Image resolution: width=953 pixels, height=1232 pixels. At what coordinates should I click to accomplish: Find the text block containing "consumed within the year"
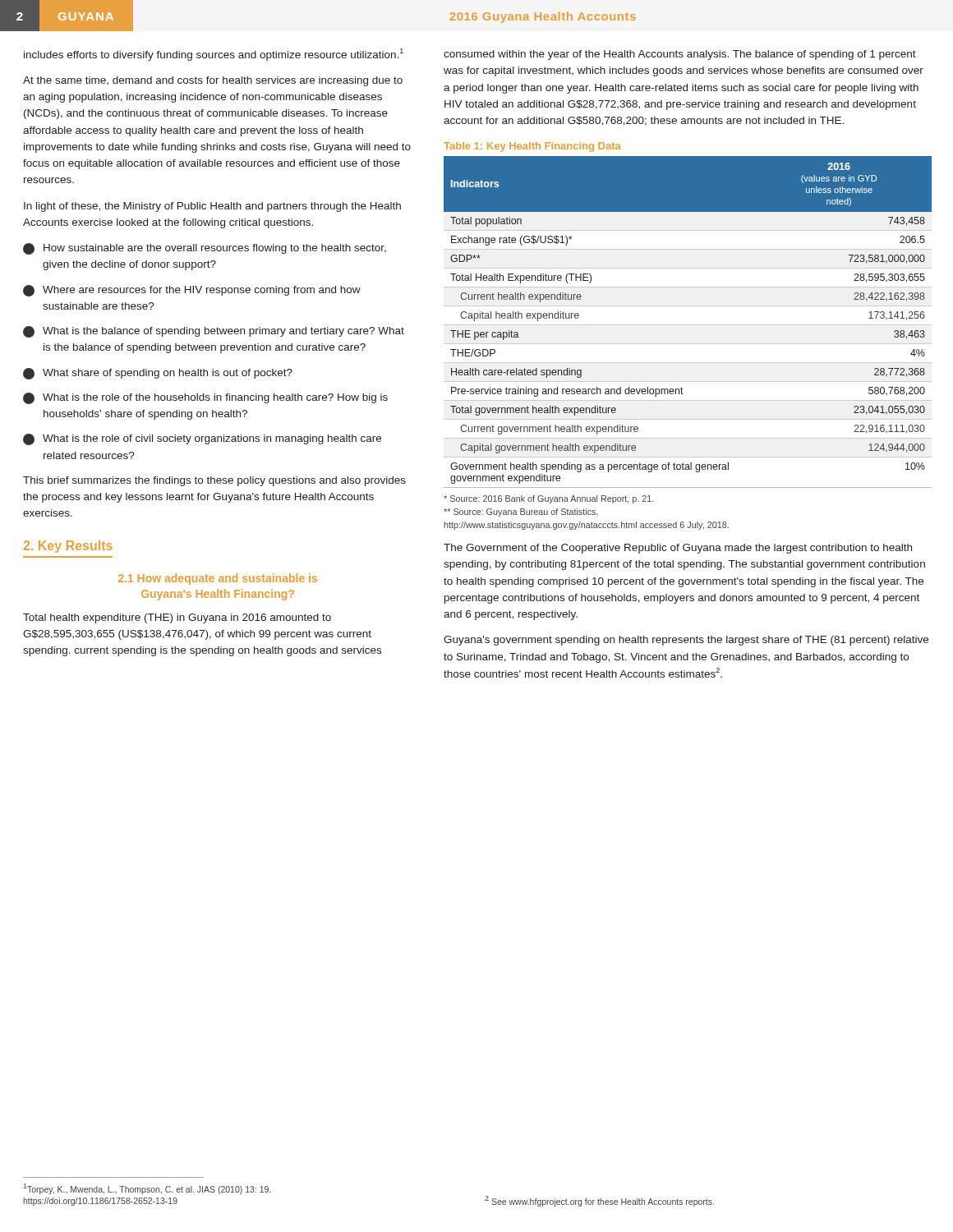tap(683, 87)
